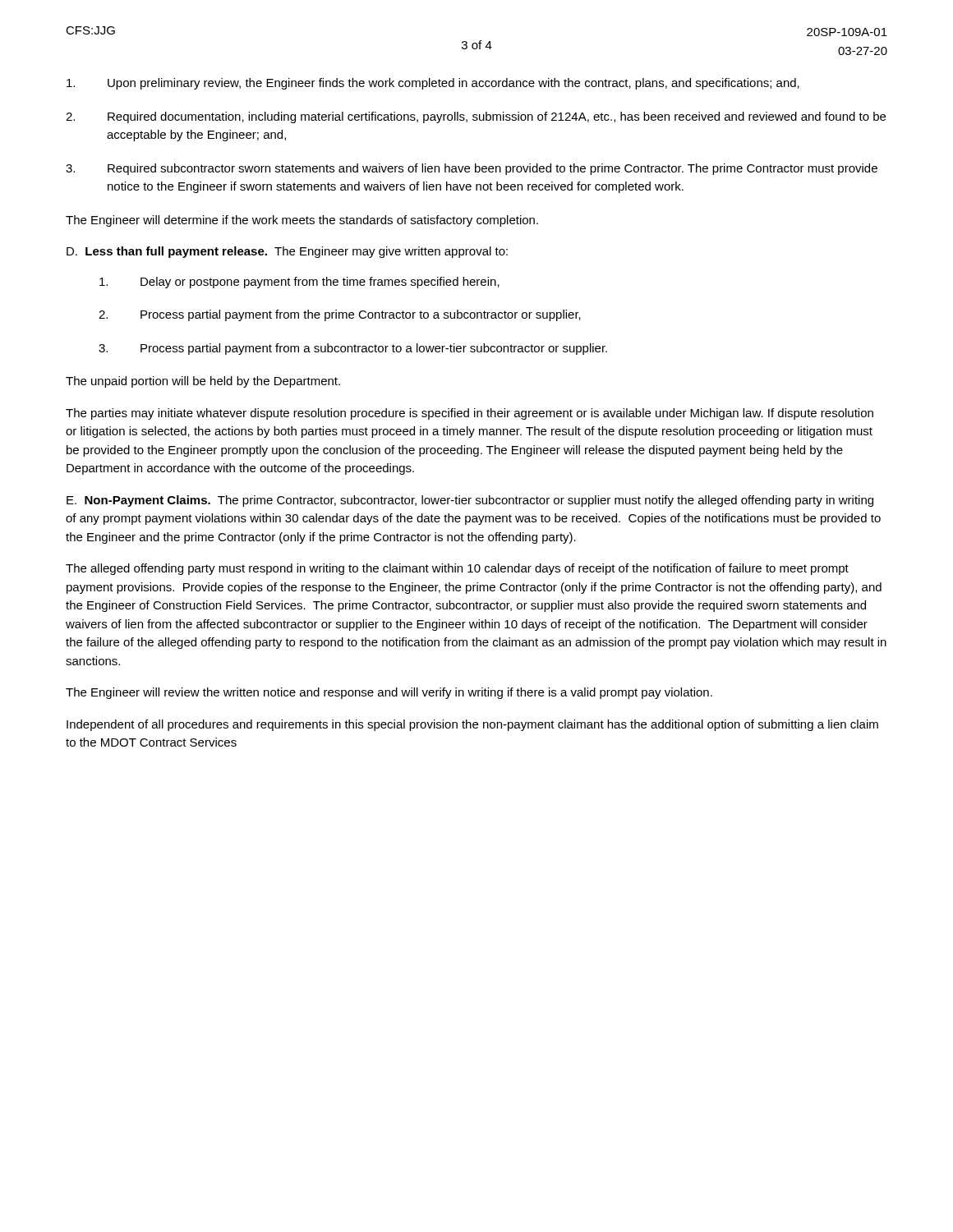Click on the list item containing "2. Required documentation, including material certifications, payrolls,"

[476, 126]
